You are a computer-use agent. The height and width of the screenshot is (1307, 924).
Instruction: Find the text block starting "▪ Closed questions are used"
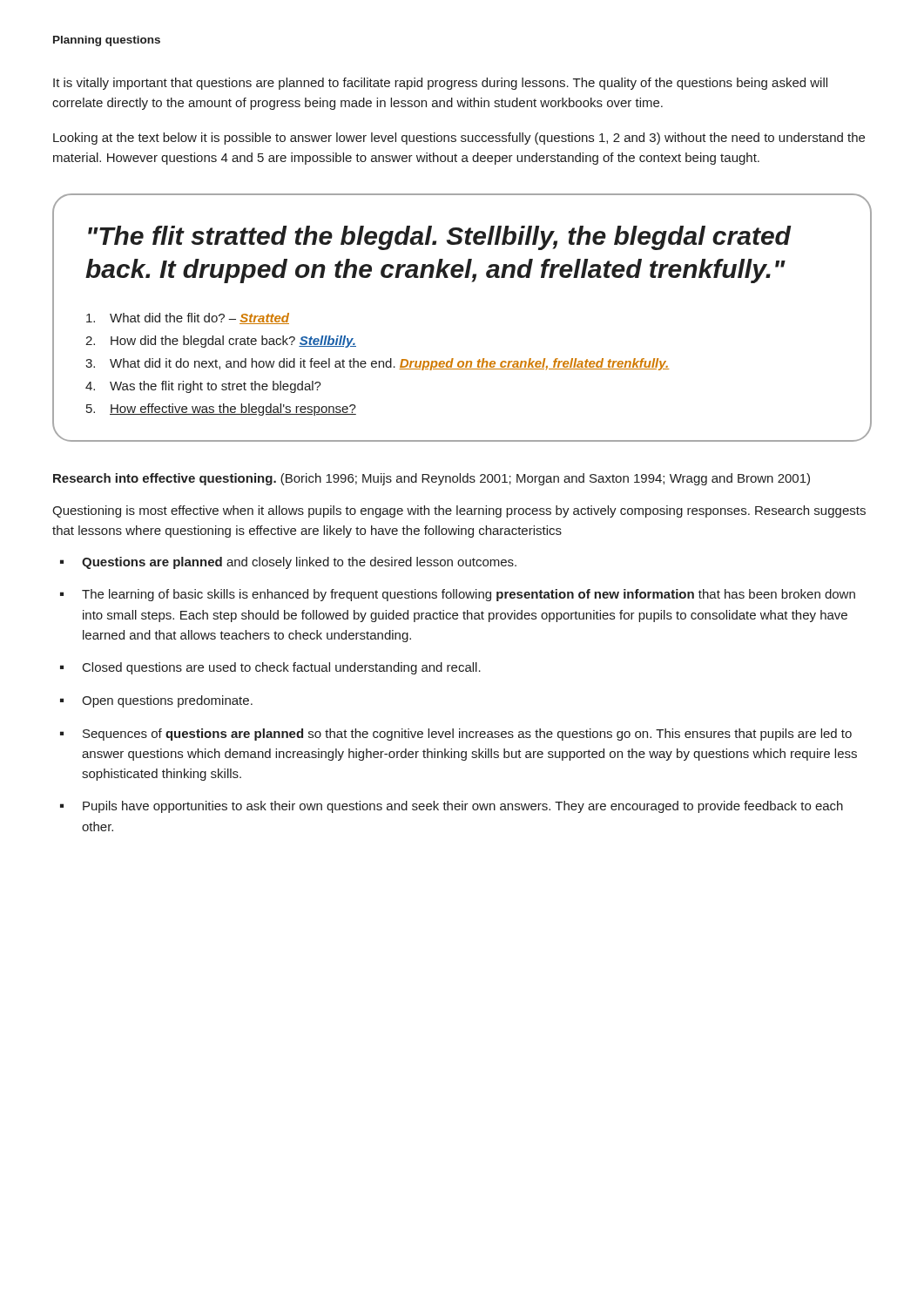tap(462, 667)
